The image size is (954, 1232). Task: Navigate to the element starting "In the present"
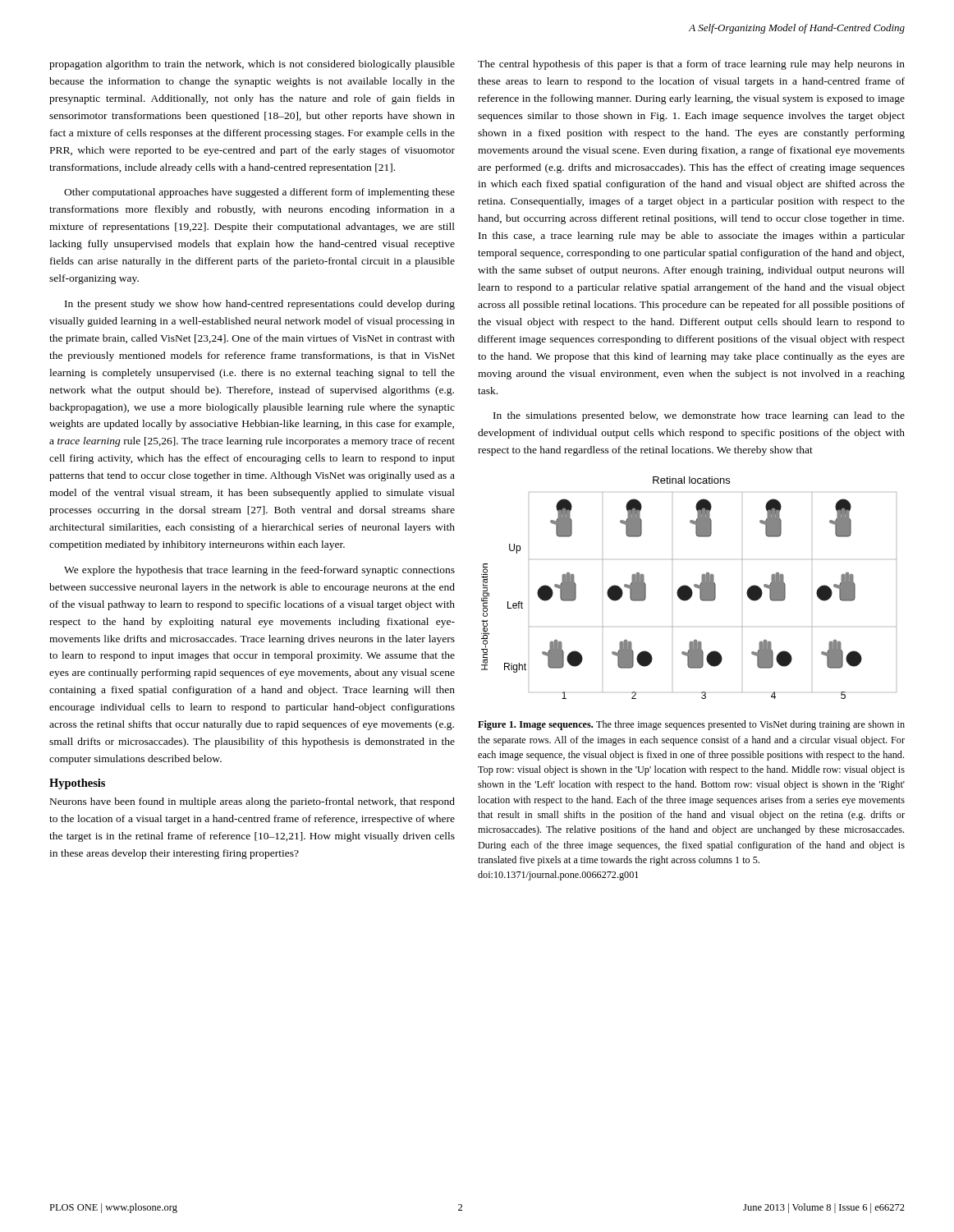pyautogui.click(x=252, y=425)
